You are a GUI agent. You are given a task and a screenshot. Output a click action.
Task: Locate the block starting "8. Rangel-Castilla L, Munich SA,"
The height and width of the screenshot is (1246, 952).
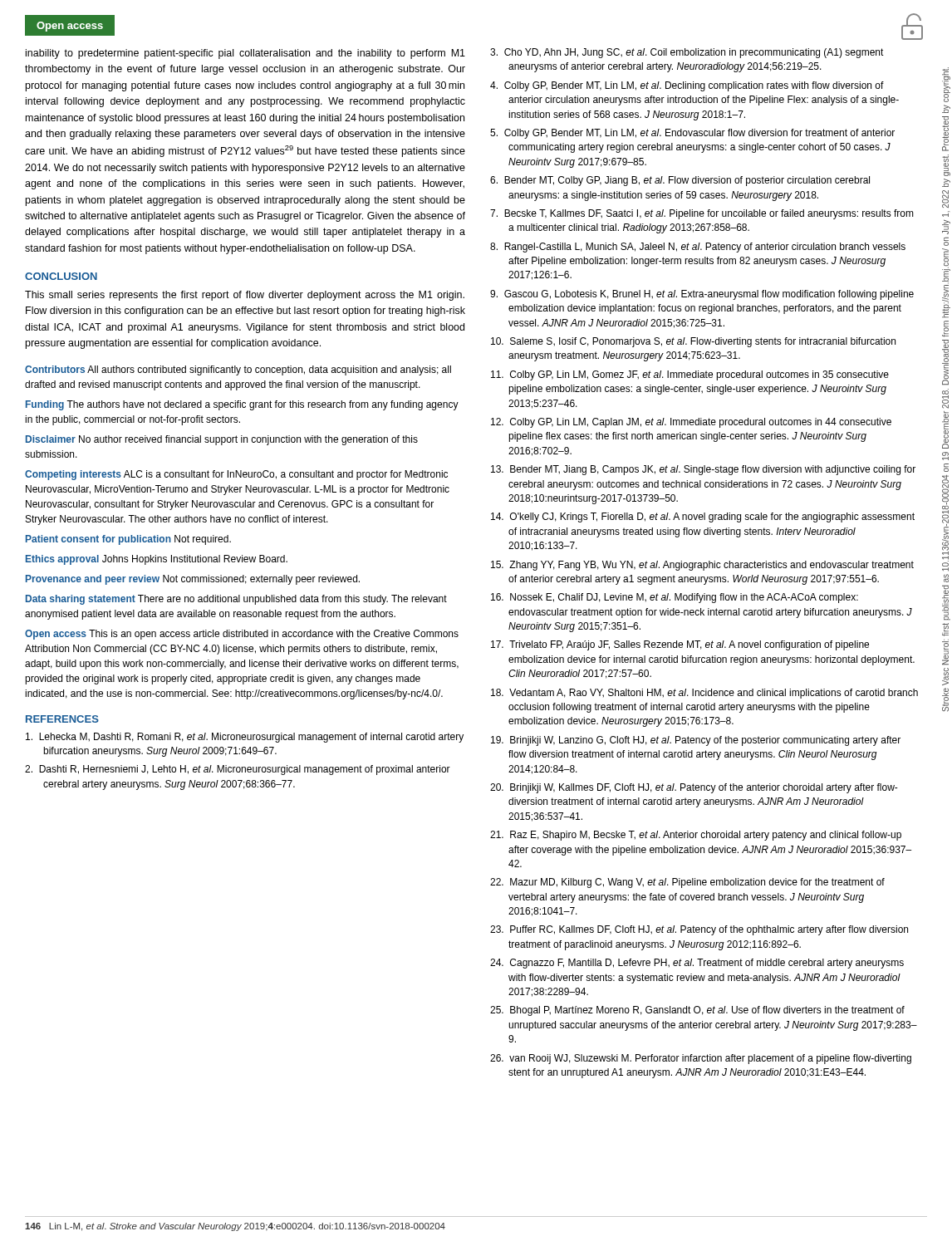coord(698,261)
